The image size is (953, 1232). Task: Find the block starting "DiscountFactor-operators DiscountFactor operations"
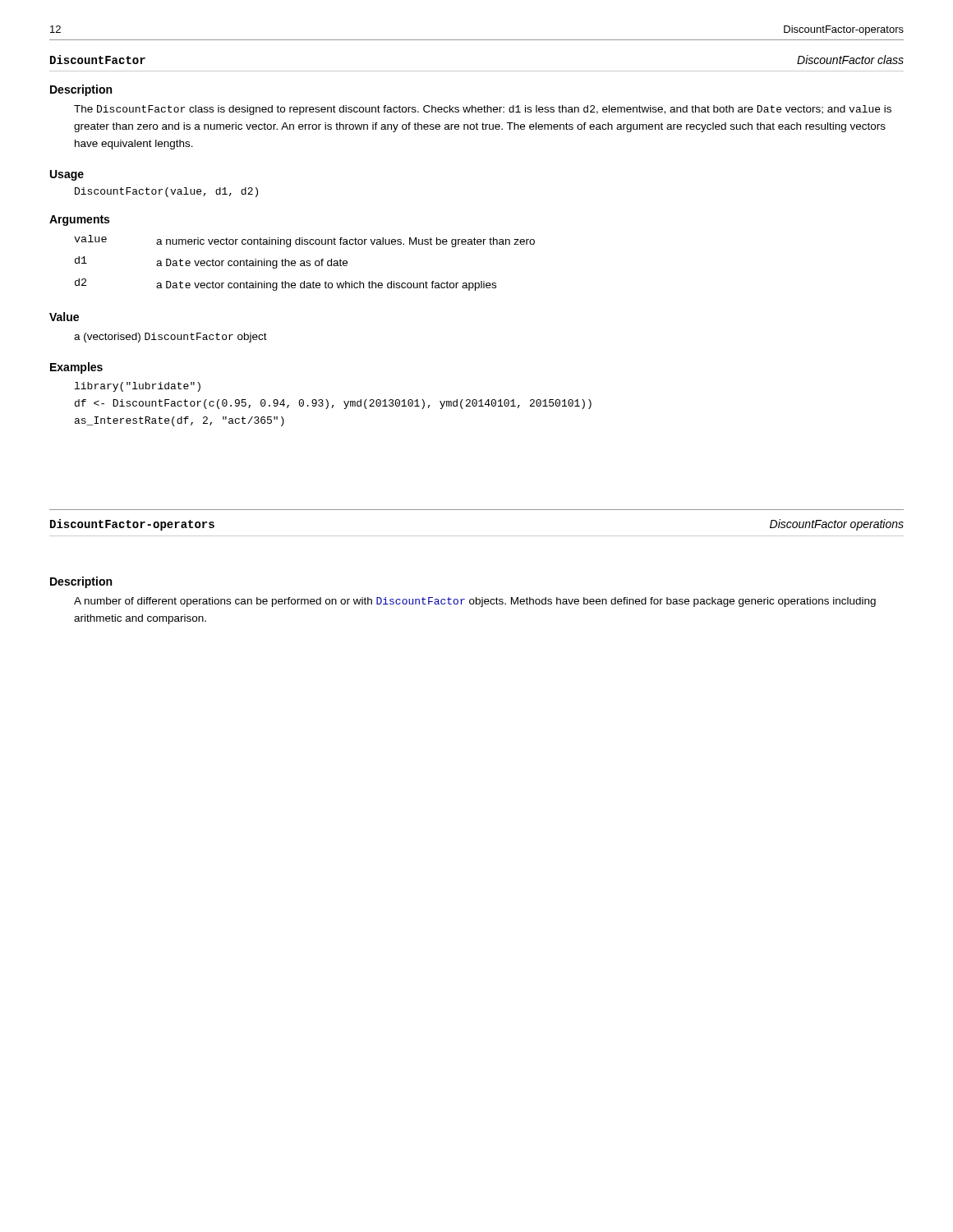476,524
